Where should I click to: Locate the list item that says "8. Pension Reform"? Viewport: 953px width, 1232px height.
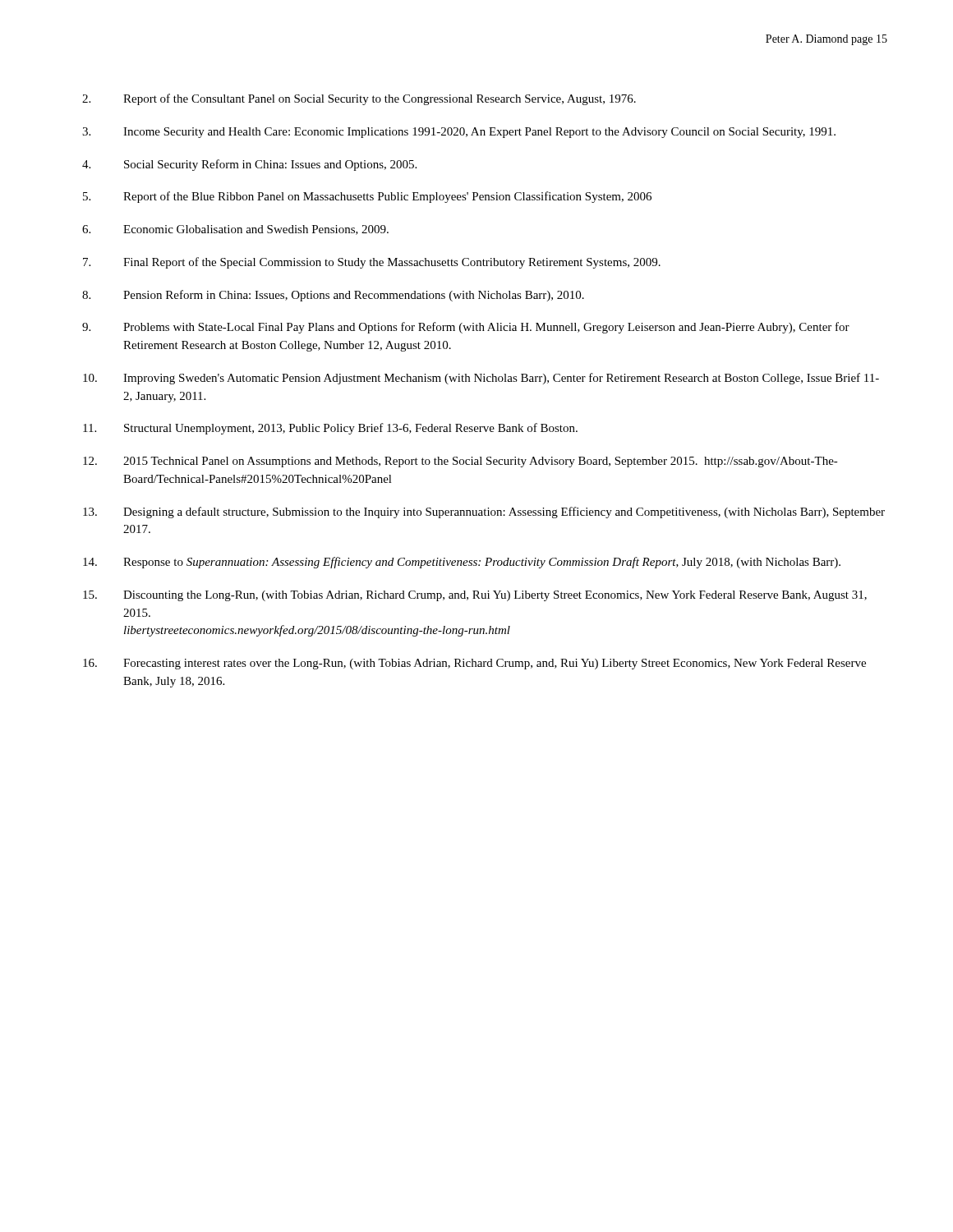tap(485, 295)
